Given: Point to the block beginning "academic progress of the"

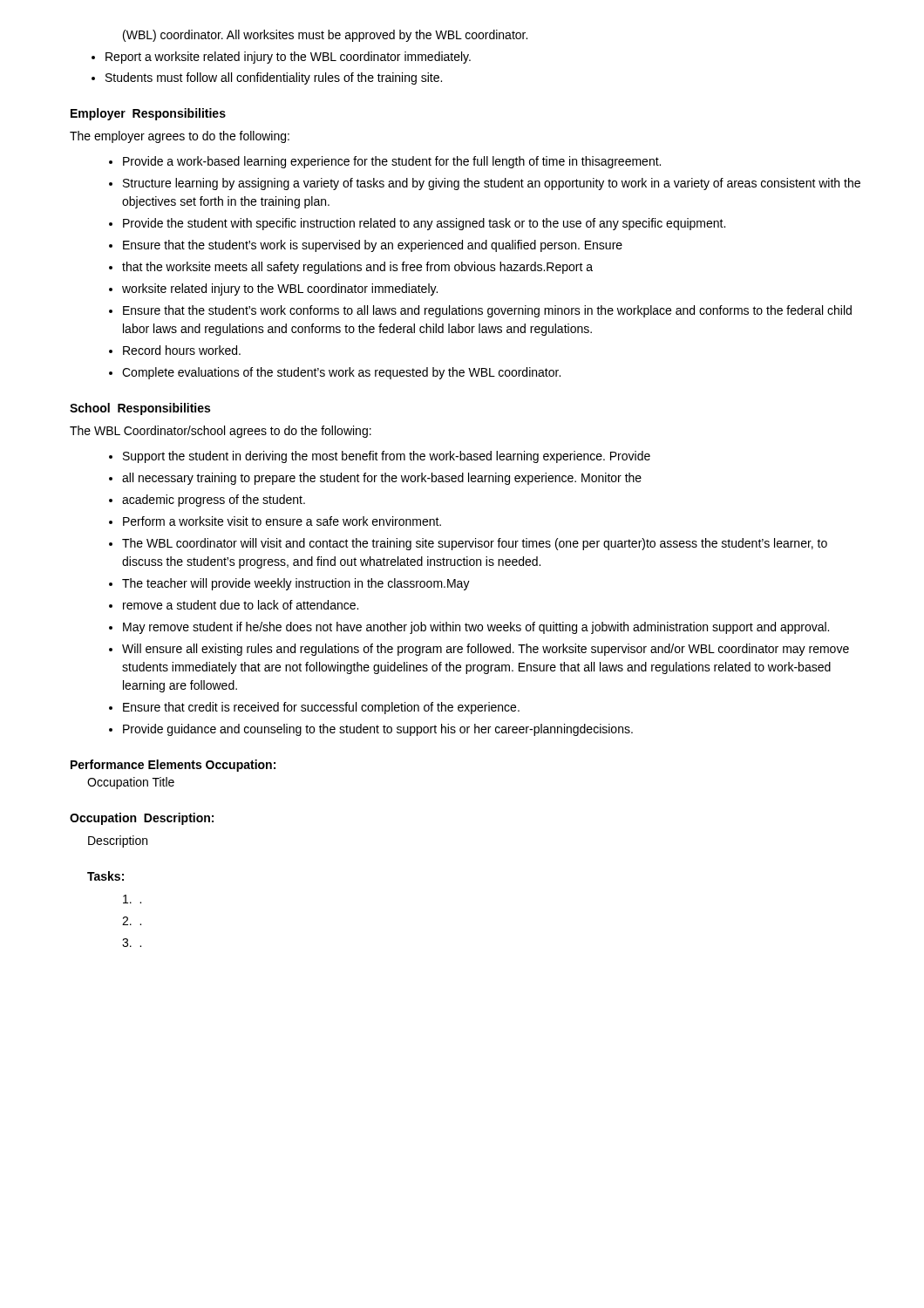Looking at the screenshot, I should (214, 500).
